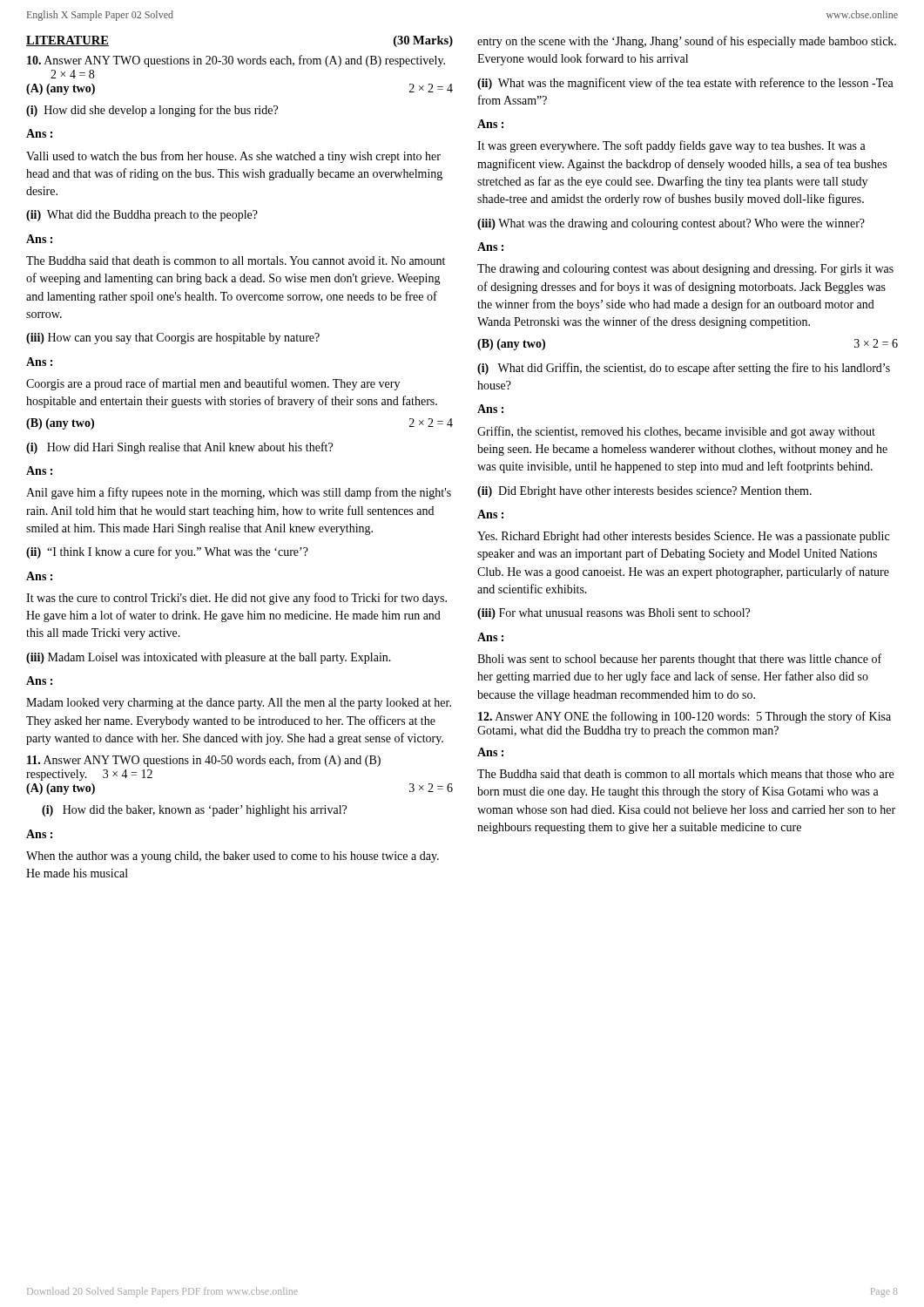Image resolution: width=924 pixels, height=1307 pixels.
Task: Navigate to the region starting "Ans : Valli used to watch the bus"
Action: [x=240, y=163]
